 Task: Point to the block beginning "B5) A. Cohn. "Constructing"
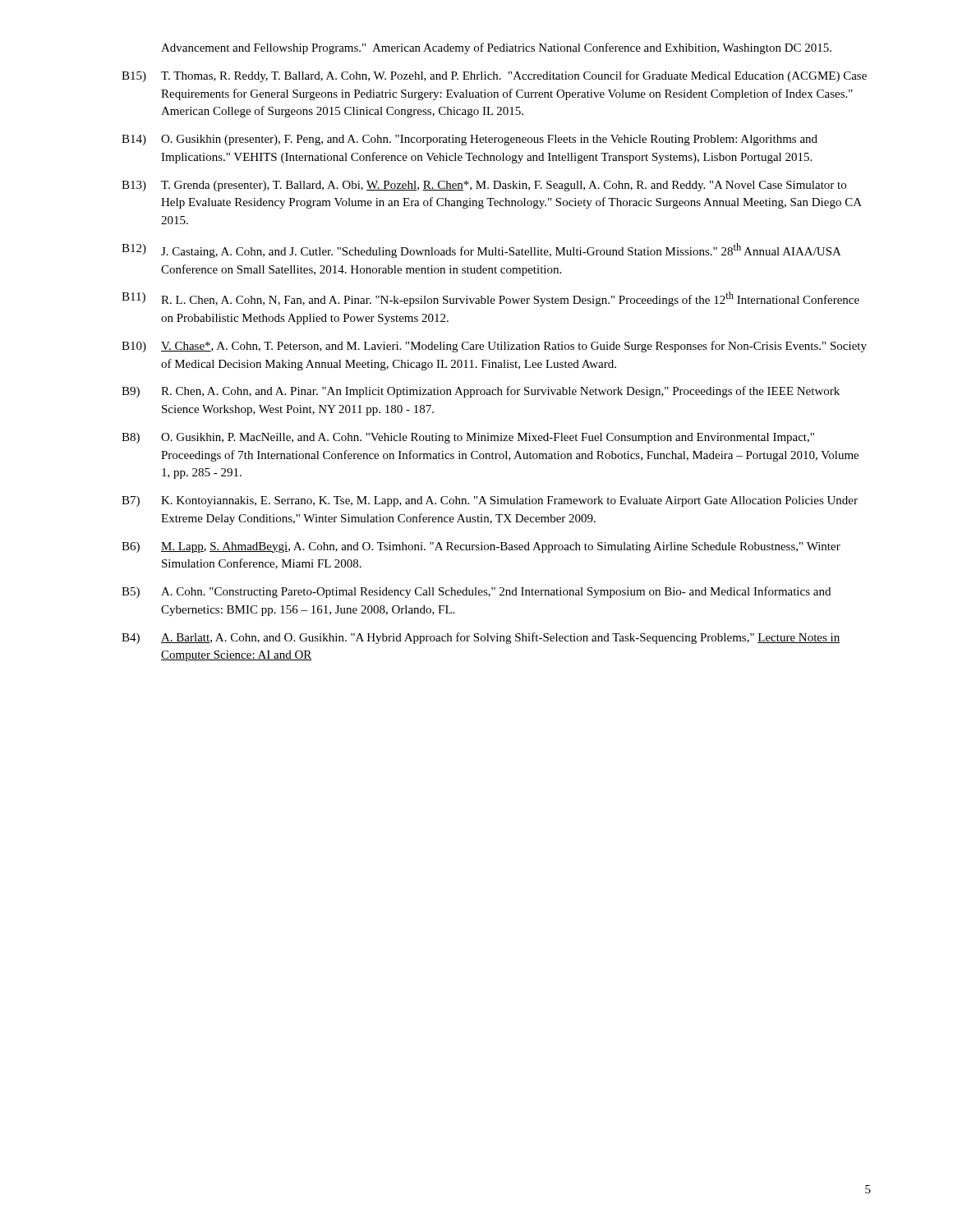point(496,601)
